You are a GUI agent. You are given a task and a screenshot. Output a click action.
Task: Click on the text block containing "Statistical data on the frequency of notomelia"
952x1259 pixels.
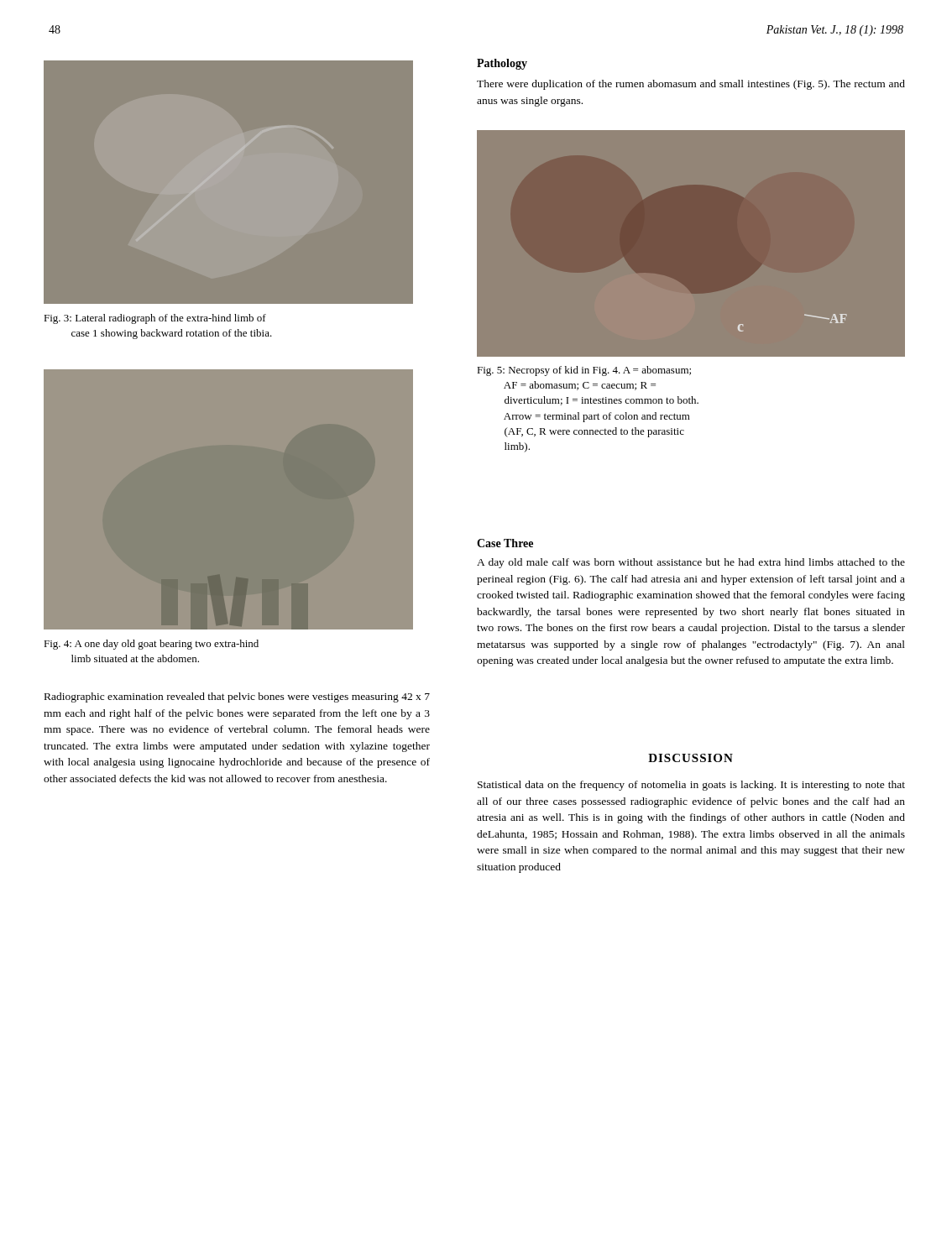[x=691, y=825]
